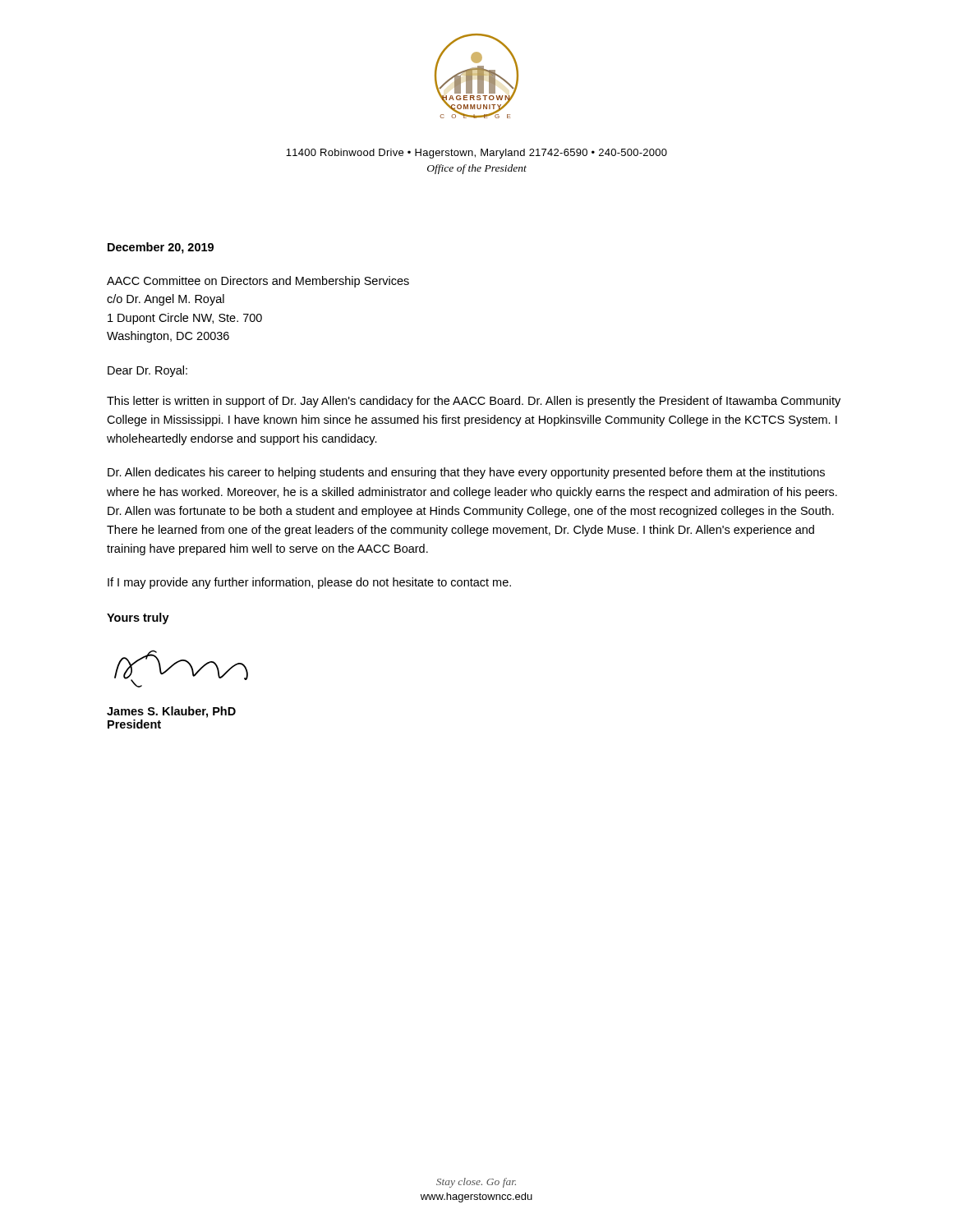
Task: Select the block starting "December 20, 2019"
Action: [160, 247]
